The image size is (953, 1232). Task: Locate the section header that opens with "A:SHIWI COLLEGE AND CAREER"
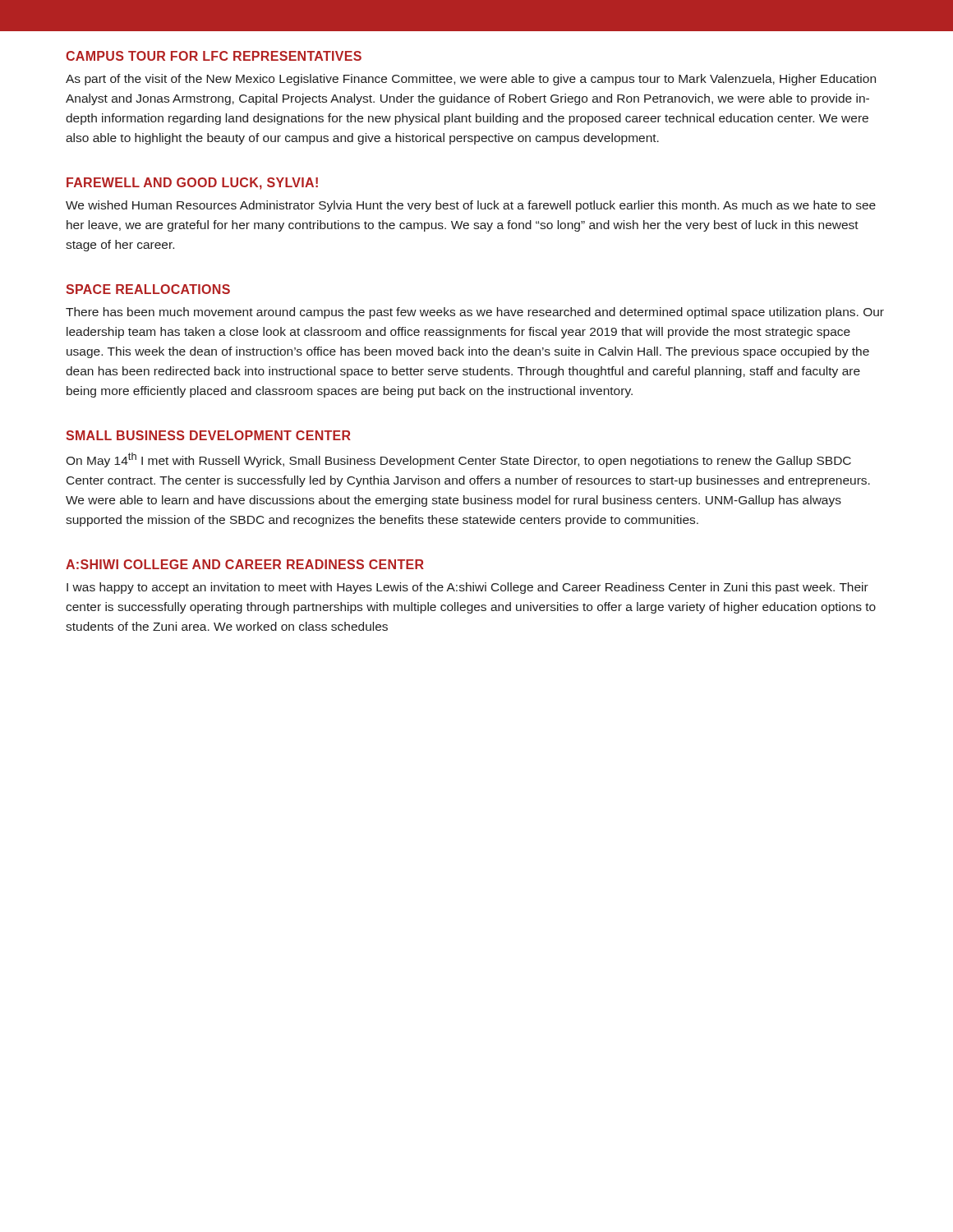point(245,565)
